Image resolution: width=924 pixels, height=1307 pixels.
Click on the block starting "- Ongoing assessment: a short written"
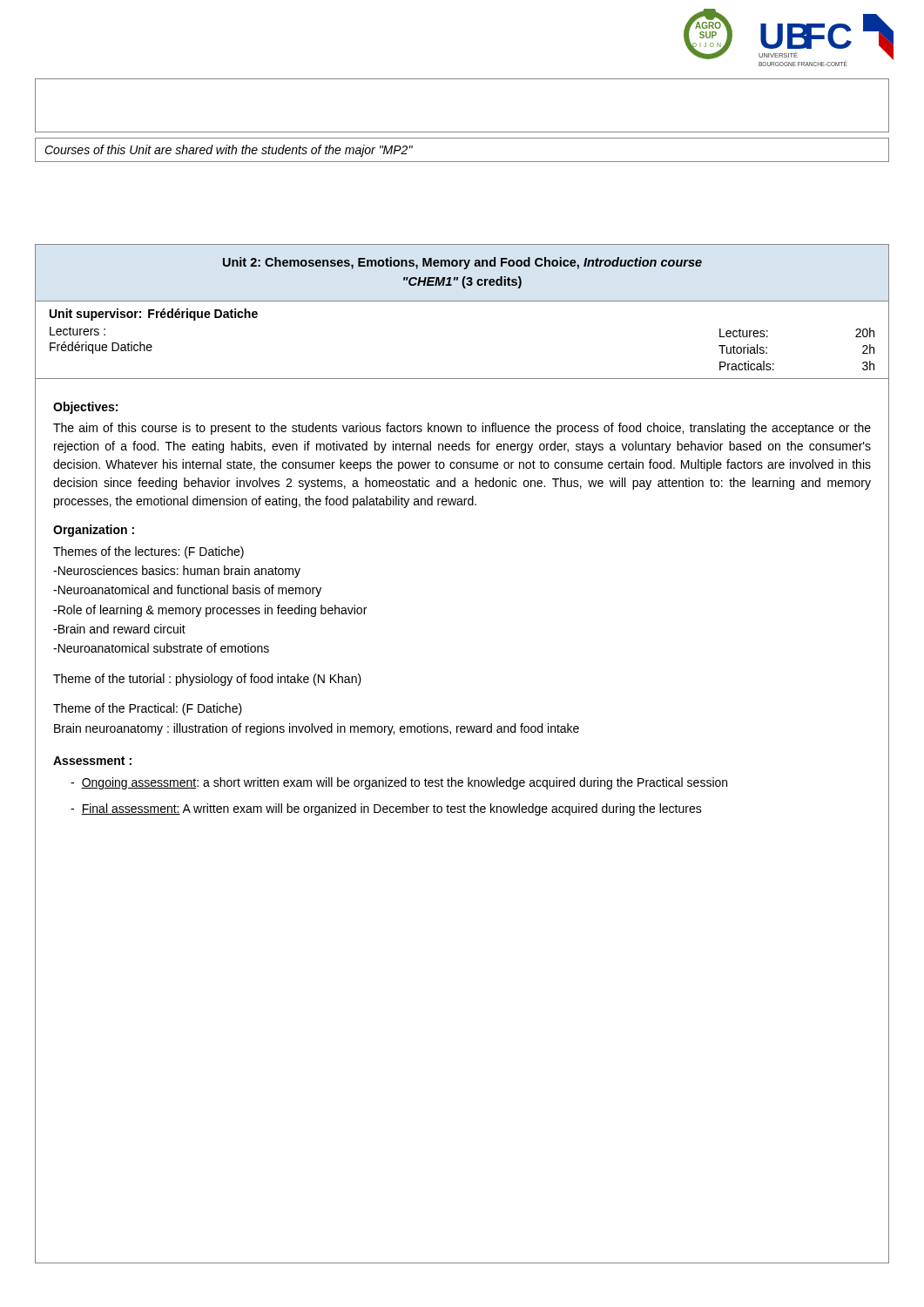coord(399,783)
